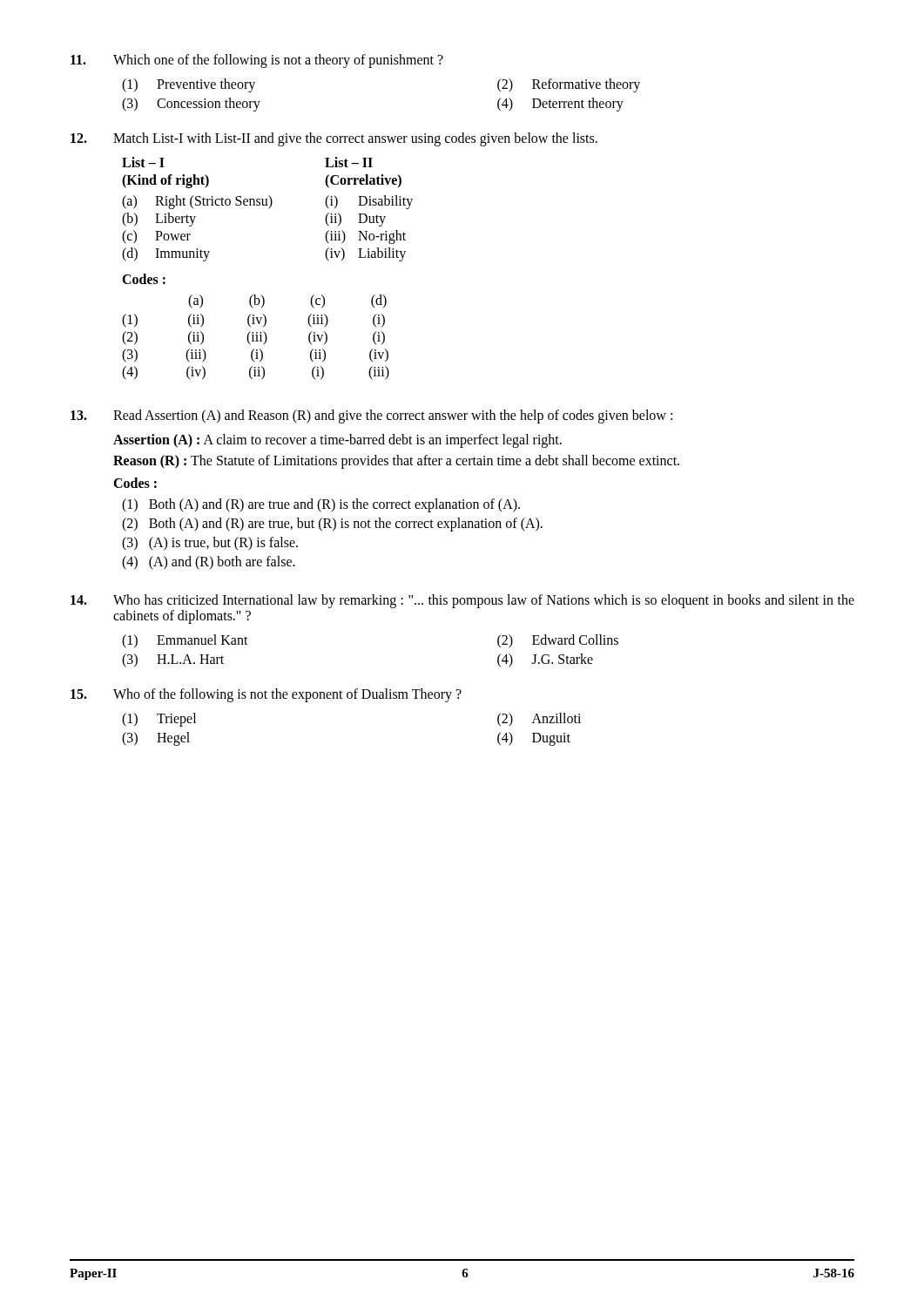Click on the list item containing "14. Who has criticized"
The height and width of the screenshot is (1307, 924).
coord(462,601)
